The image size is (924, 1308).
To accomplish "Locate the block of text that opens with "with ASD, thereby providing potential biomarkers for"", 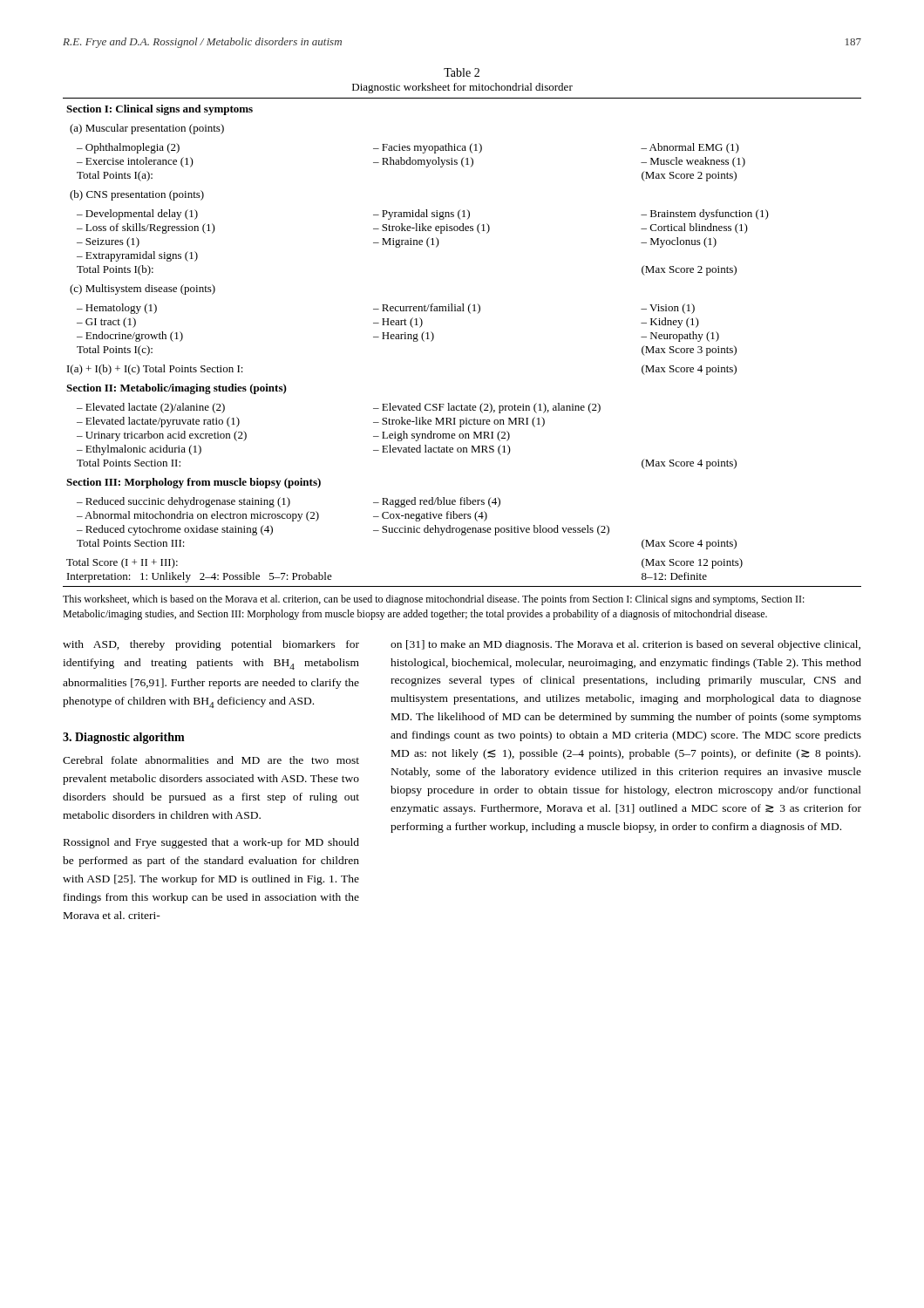I will click(211, 674).
